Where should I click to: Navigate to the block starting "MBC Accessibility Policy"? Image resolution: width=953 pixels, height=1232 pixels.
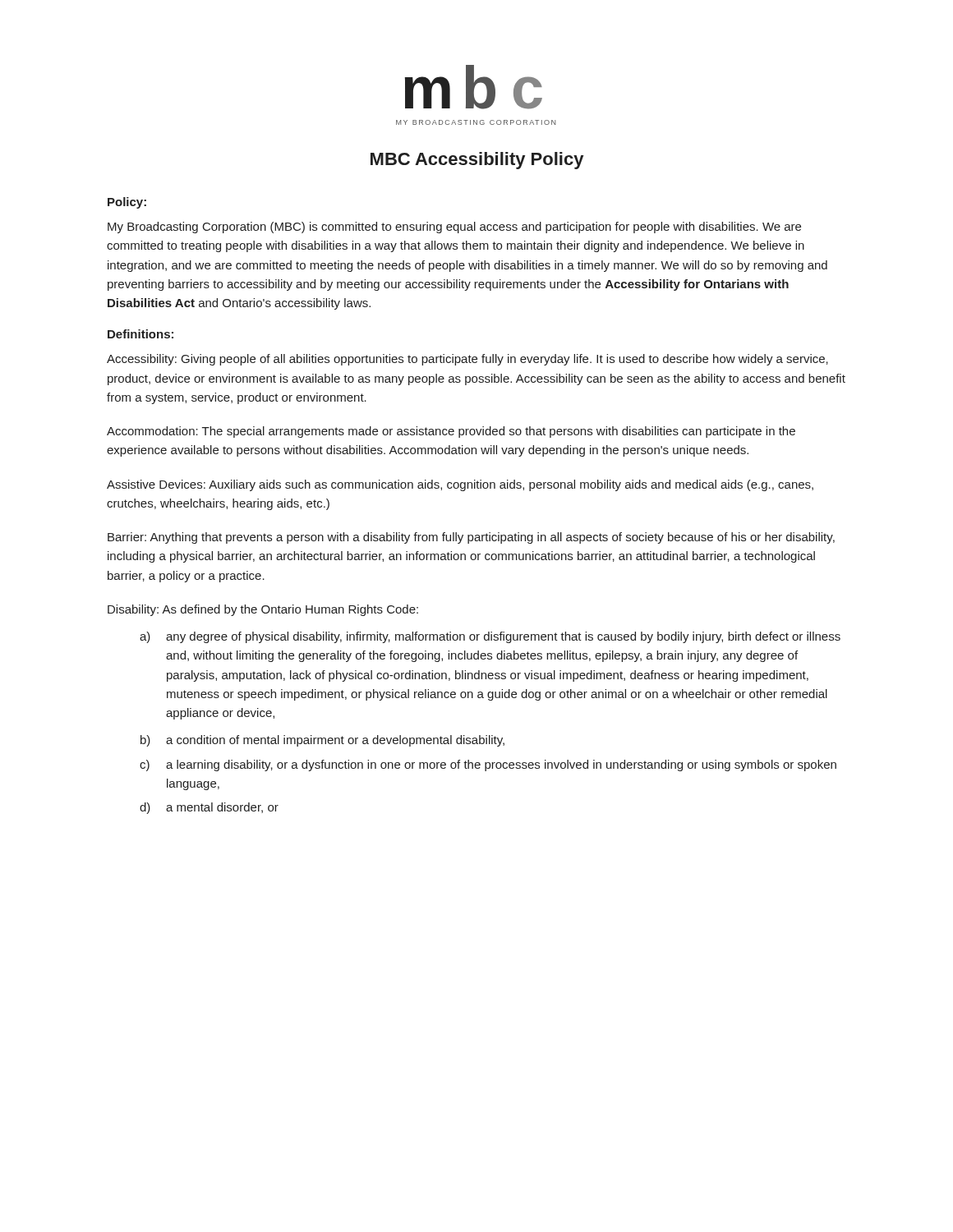(476, 159)
